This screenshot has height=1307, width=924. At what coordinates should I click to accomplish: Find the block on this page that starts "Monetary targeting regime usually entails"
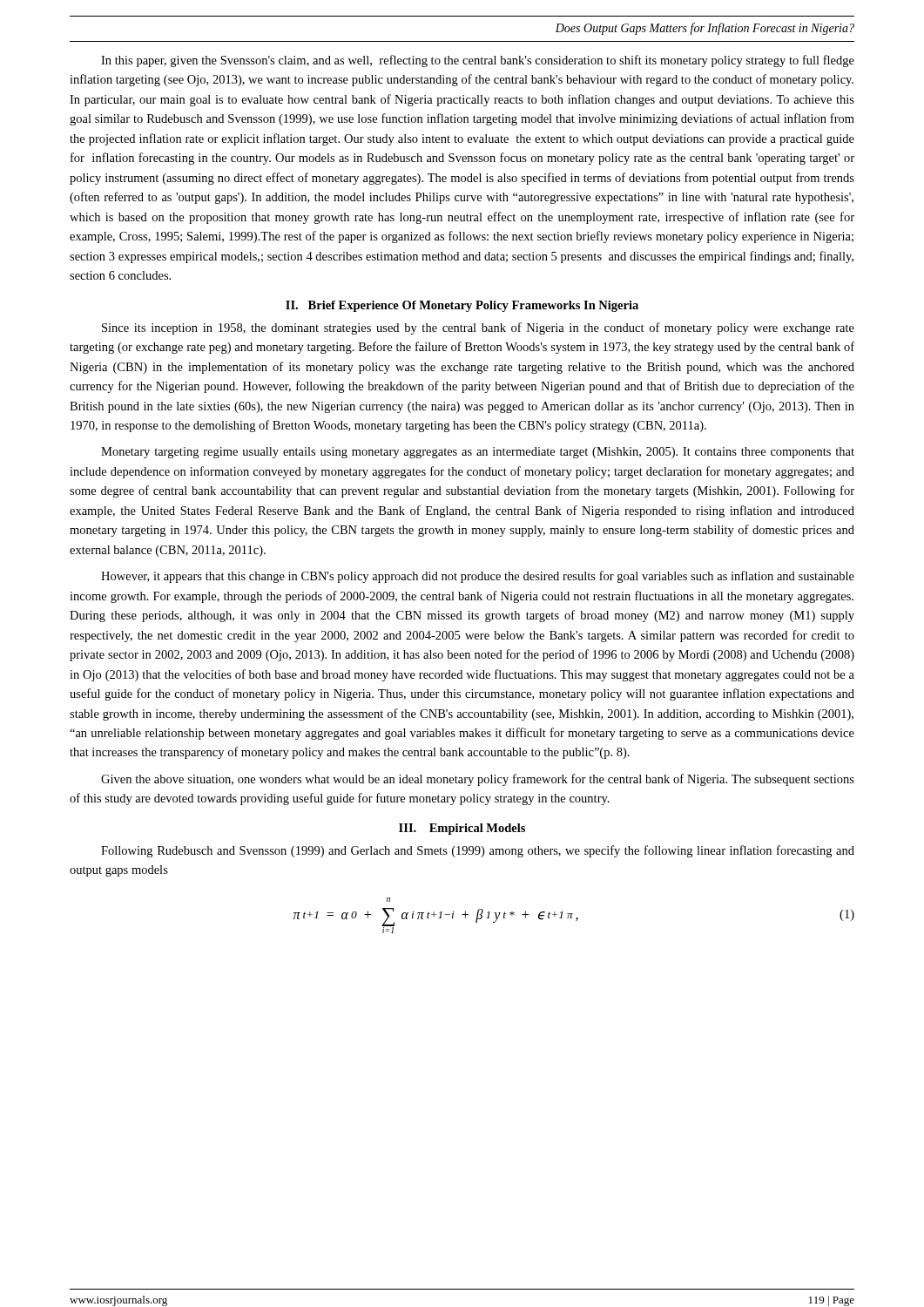(462, 501)
